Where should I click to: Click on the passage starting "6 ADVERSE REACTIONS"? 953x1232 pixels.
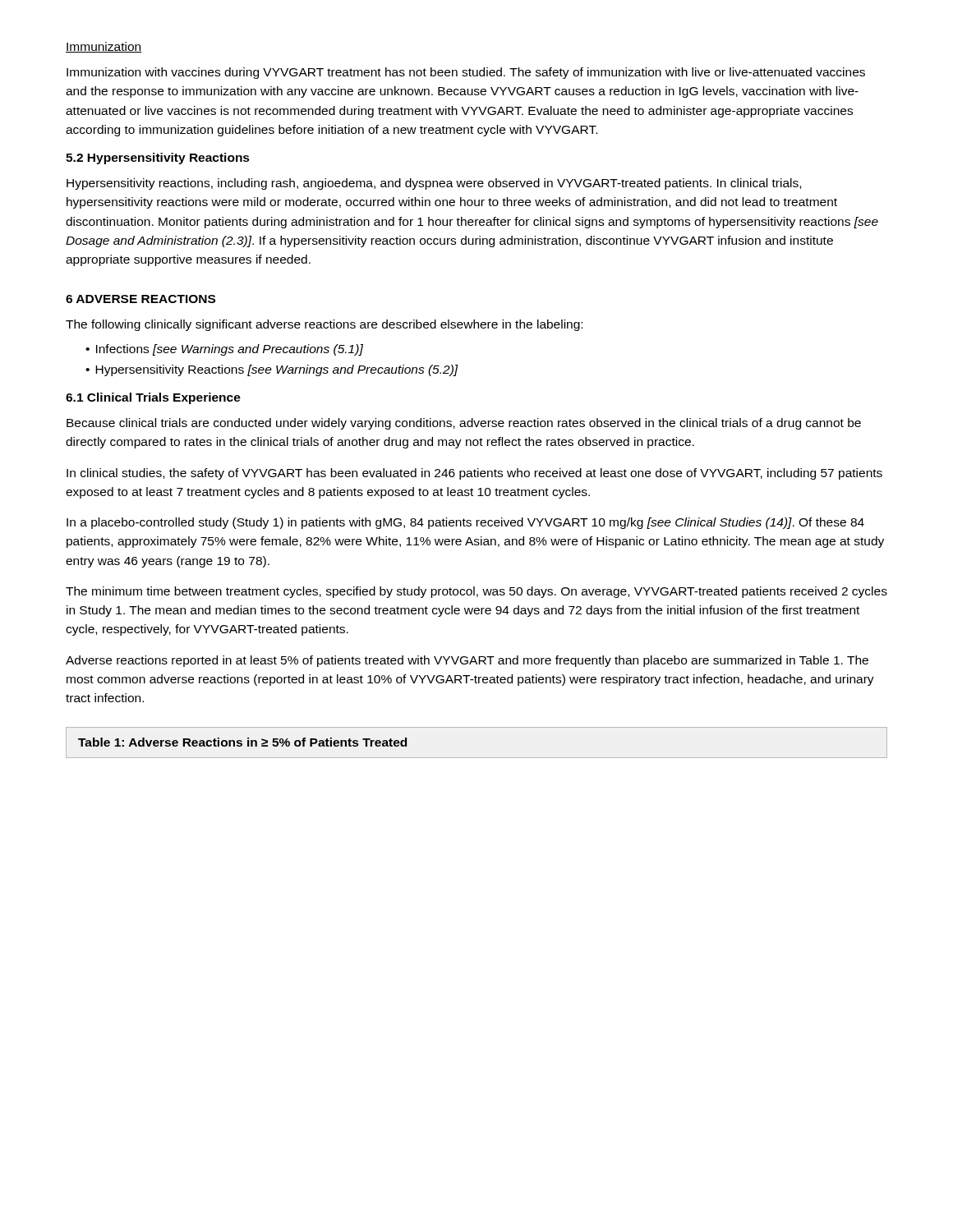[141, 299]
